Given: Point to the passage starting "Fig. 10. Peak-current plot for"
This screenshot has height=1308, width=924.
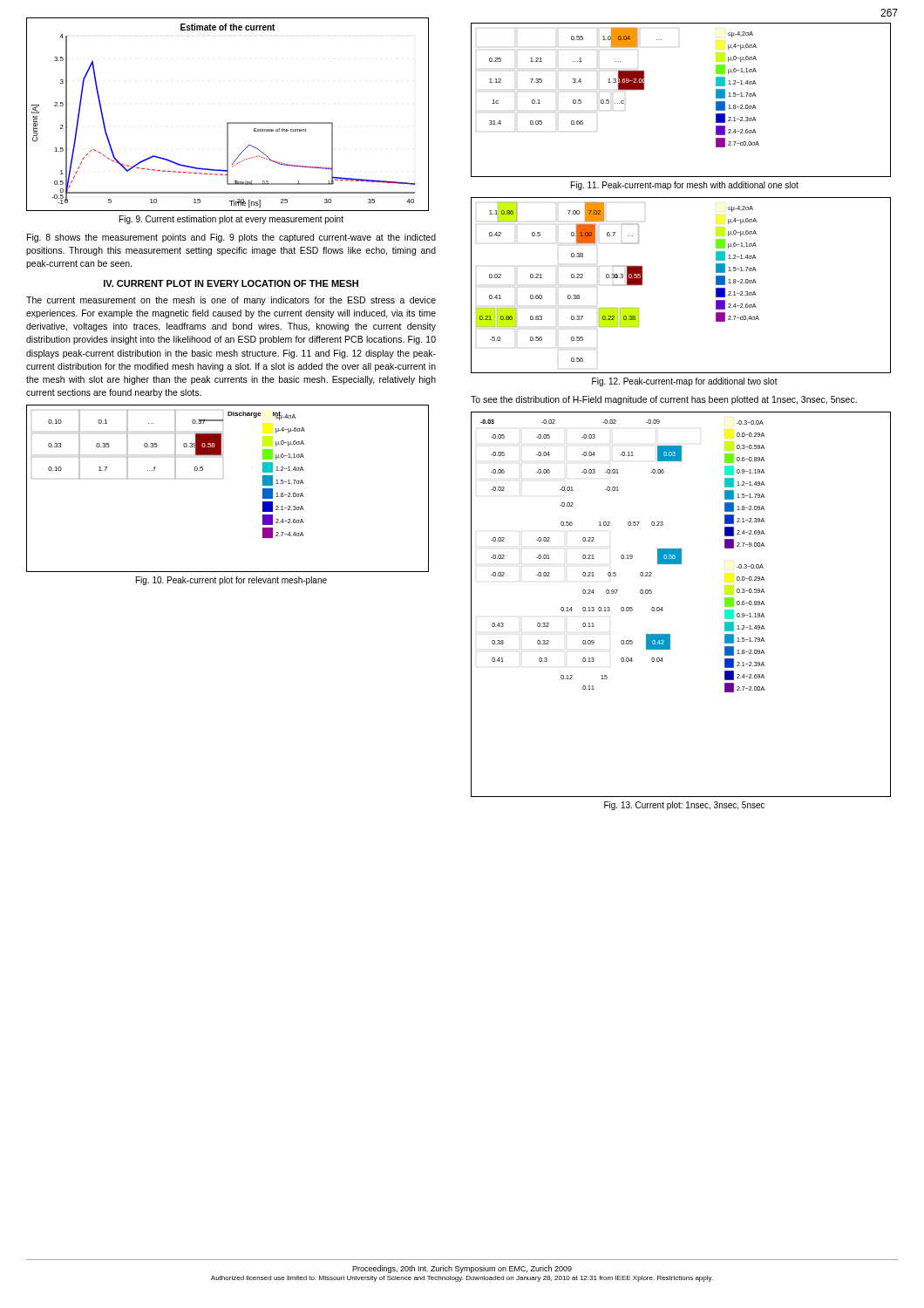Looking at the screenshot, I should point(231,581).
